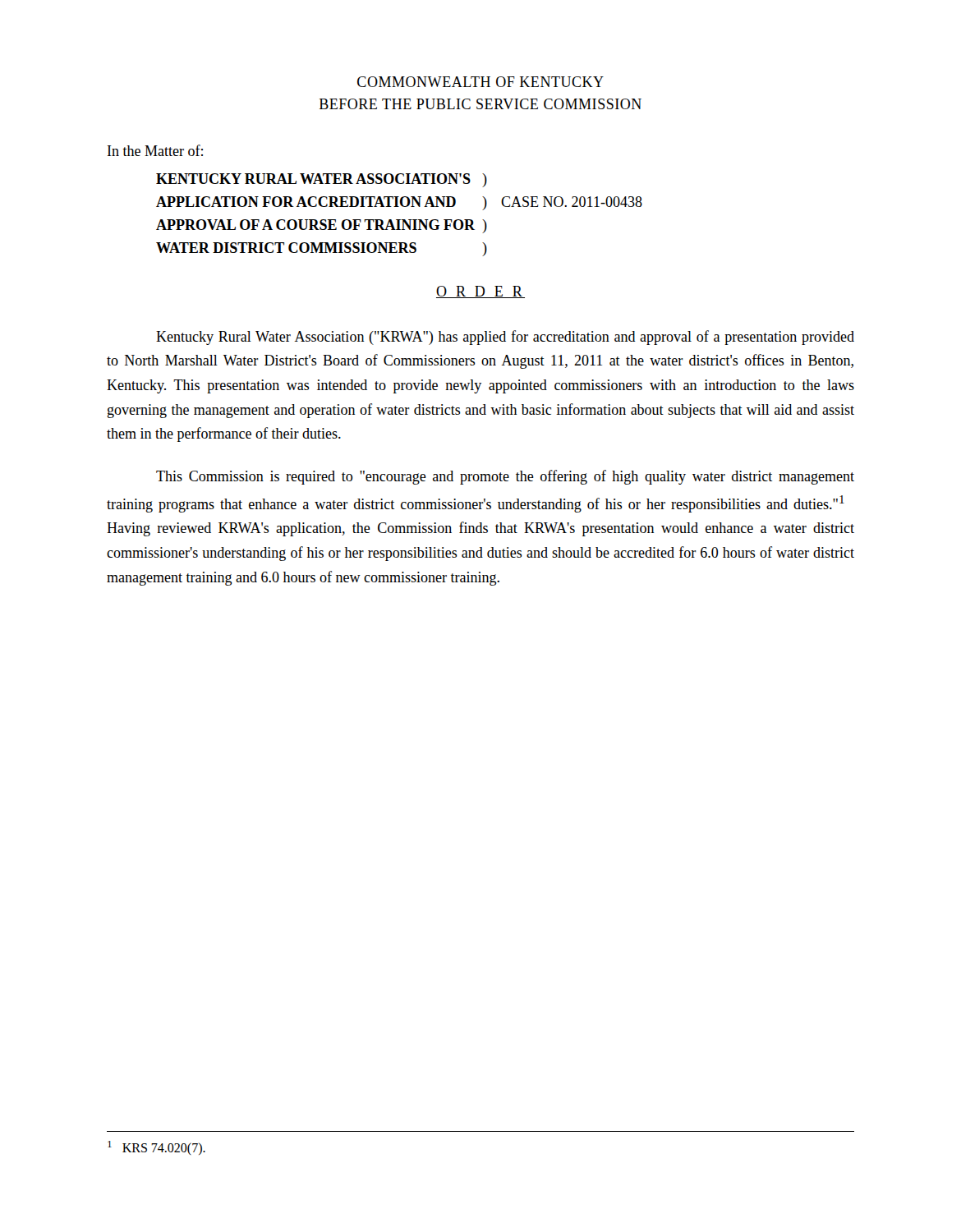This screenshot has width=961, height=1232.
Task: Select the text block with the text "Kentucky Rural Water Association ("KRWA") has applied"
Action: 480,385
